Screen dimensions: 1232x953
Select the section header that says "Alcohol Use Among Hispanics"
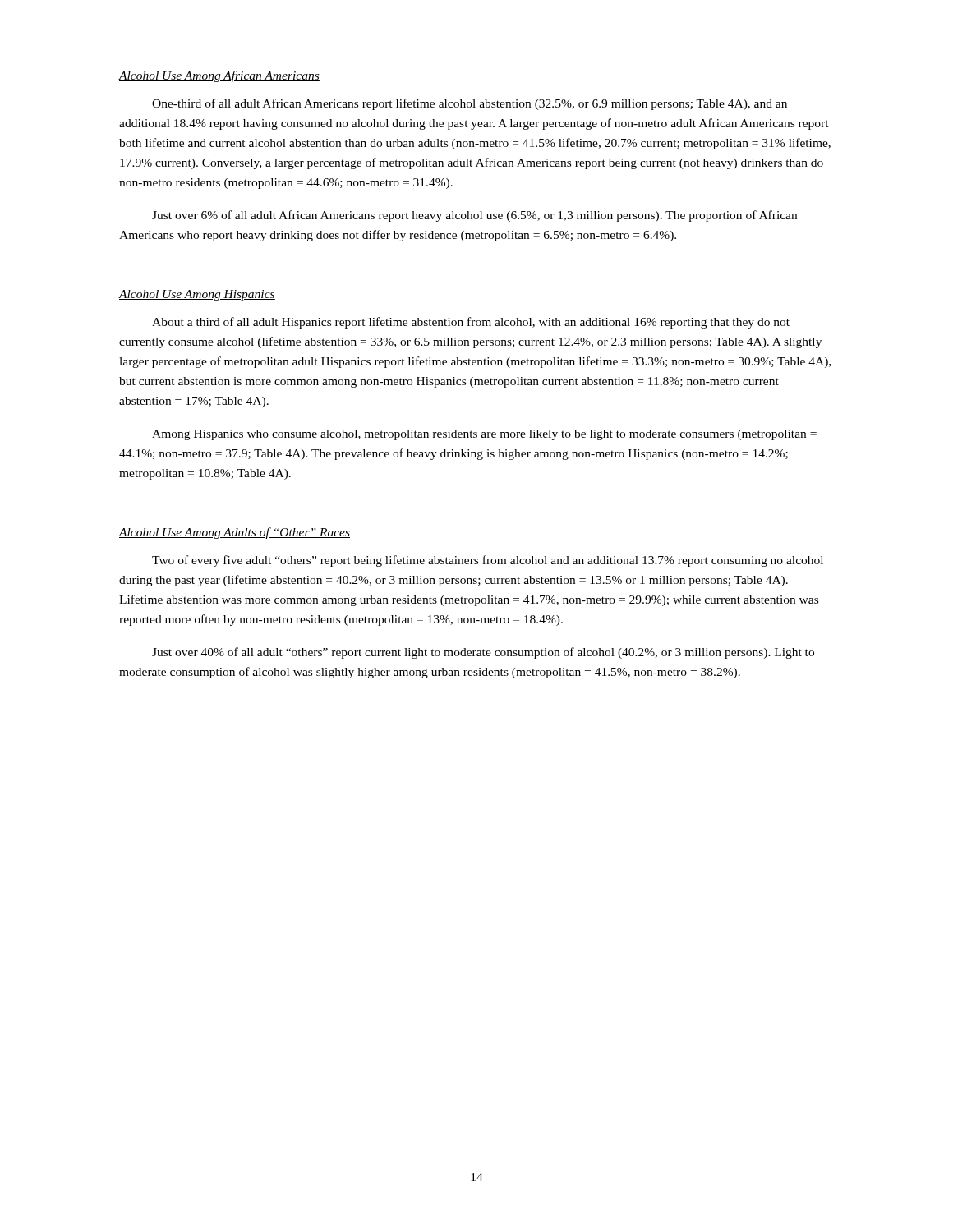197,294
